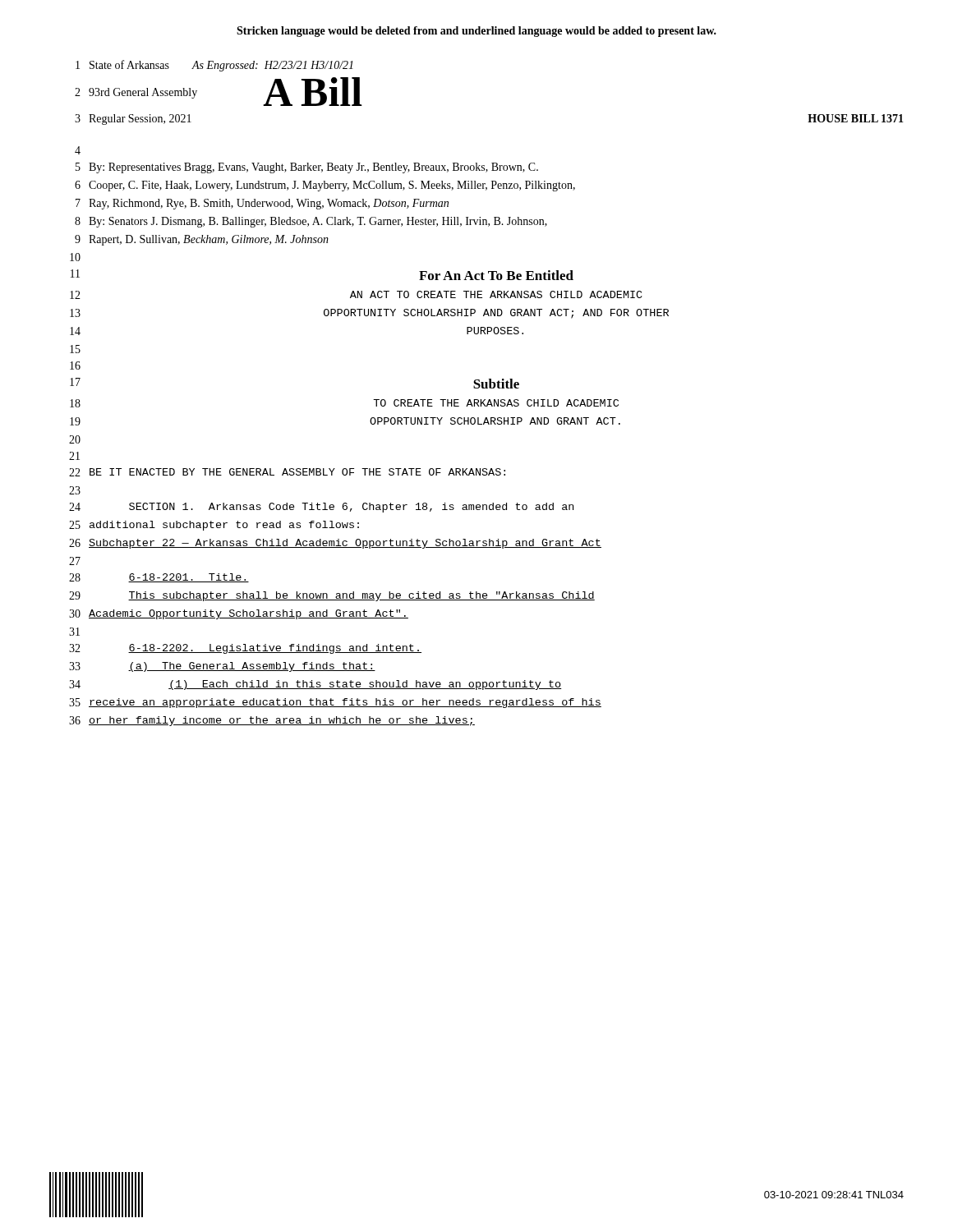Point to the block beginning "7 Ray, Richmond, Rye, B. Smith, Underwood, Wing,"
Image resolution: width=953 pixels, height=1232 pixels.
[262, 204]
